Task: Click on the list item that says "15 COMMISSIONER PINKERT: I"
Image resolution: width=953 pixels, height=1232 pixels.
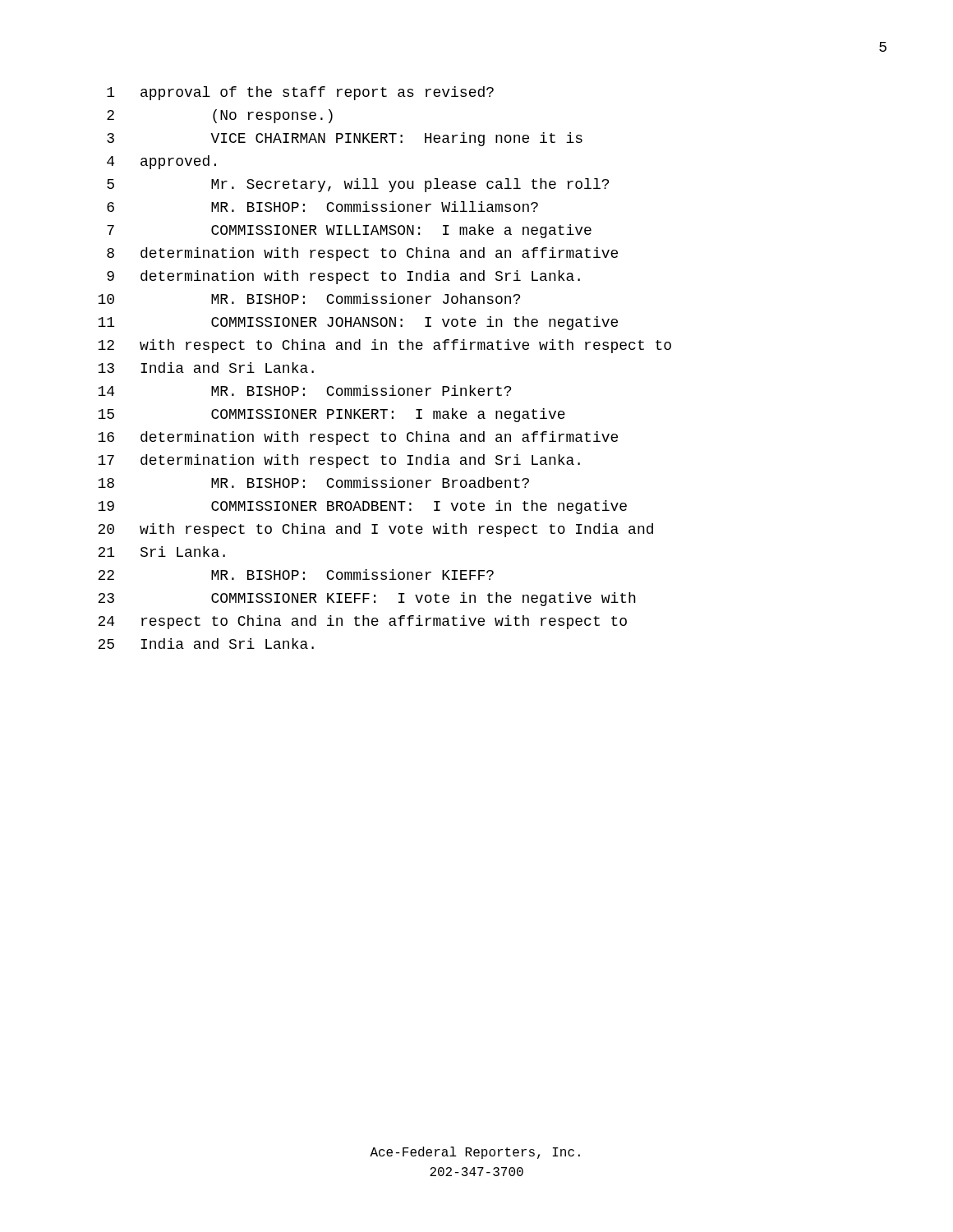Action: coord(476,416)
